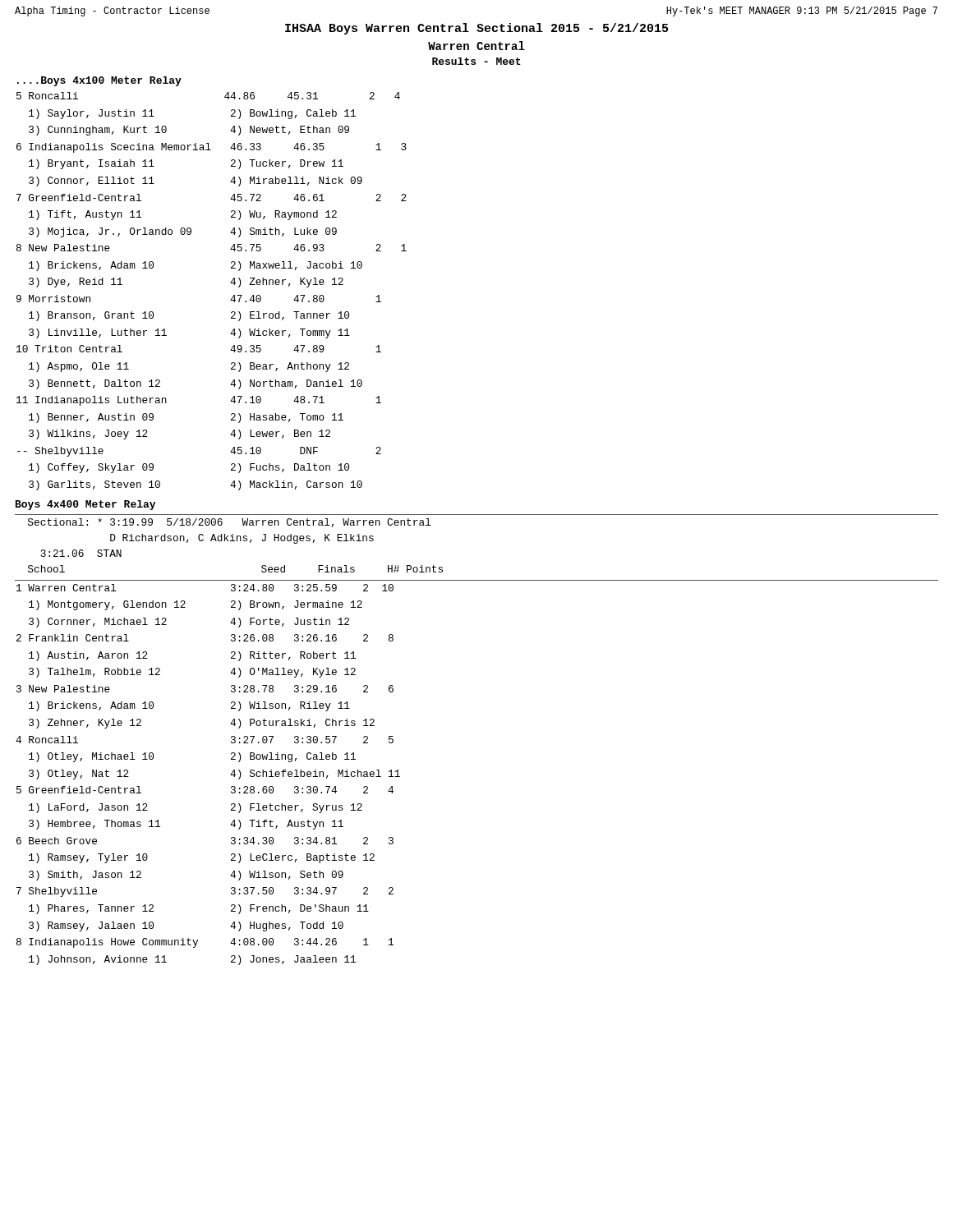This screenshot has width=953, height=1232.
Task: Find the section header containing "Boys 4x400 Meter Relay"
Action: (85, 505)
